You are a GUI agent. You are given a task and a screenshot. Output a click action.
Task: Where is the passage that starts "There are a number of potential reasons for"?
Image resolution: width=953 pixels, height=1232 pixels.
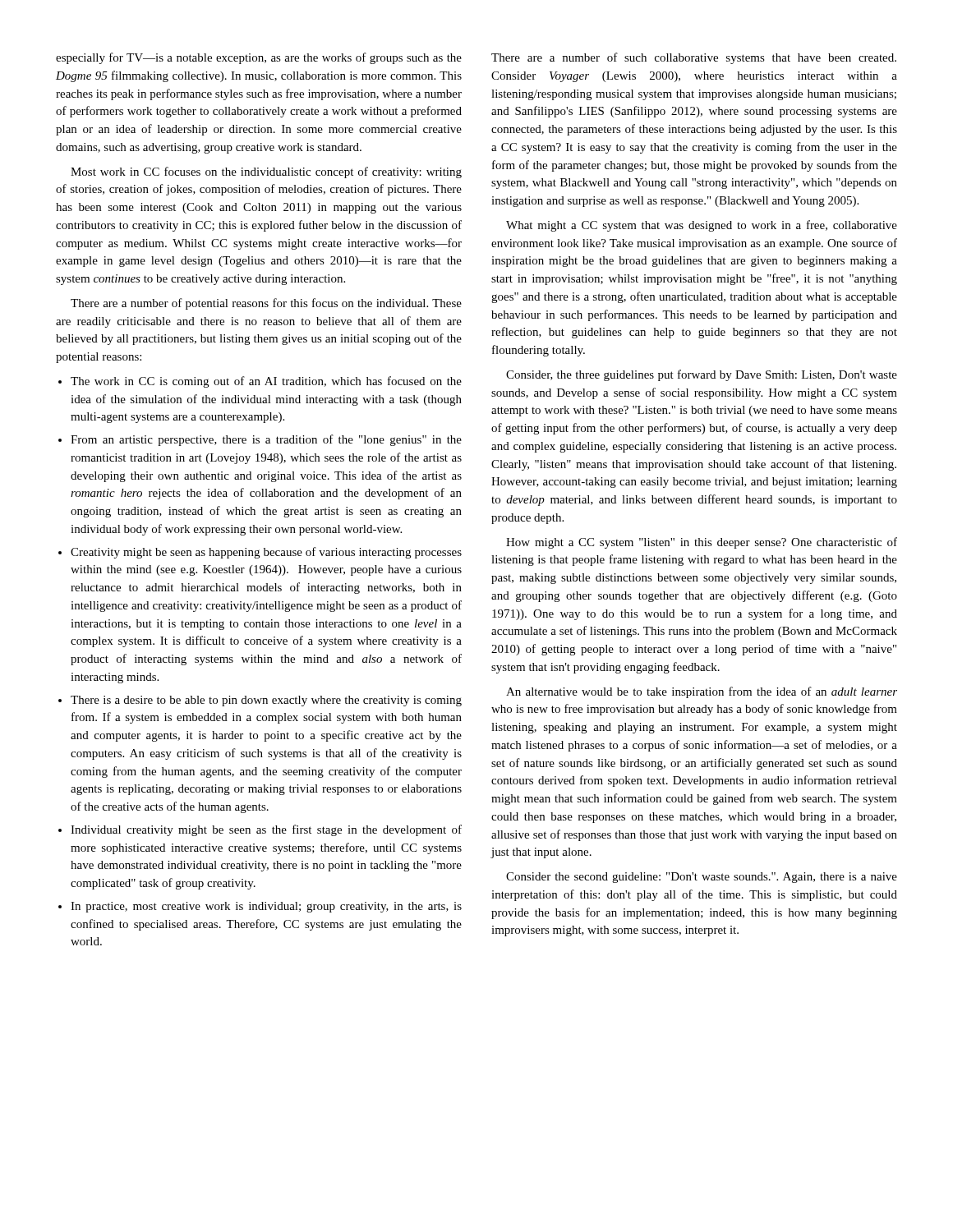(259, 330)
